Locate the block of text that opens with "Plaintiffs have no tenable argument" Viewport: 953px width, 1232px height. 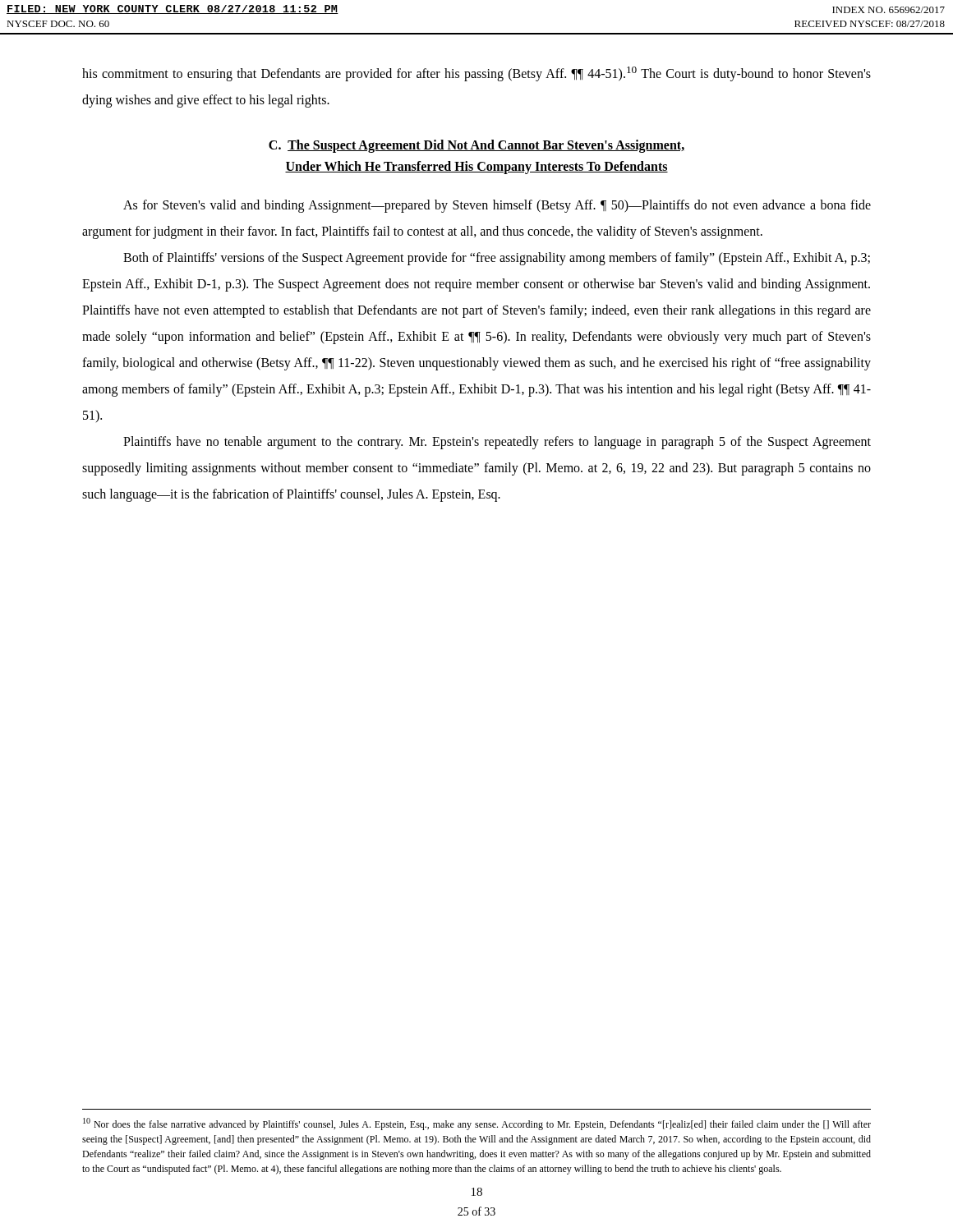(x=476, y=467)
